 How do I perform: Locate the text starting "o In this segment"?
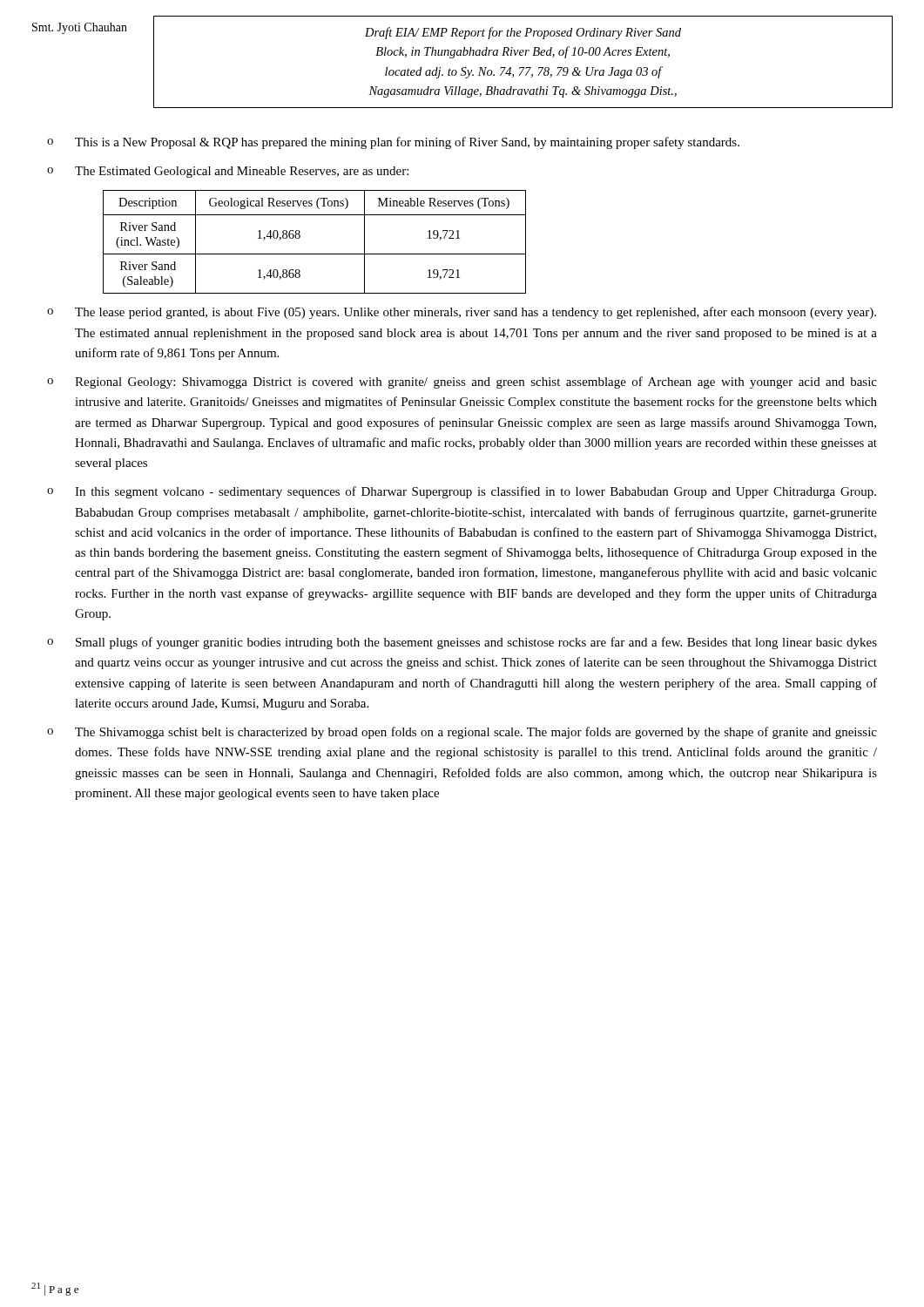point(462,553)
